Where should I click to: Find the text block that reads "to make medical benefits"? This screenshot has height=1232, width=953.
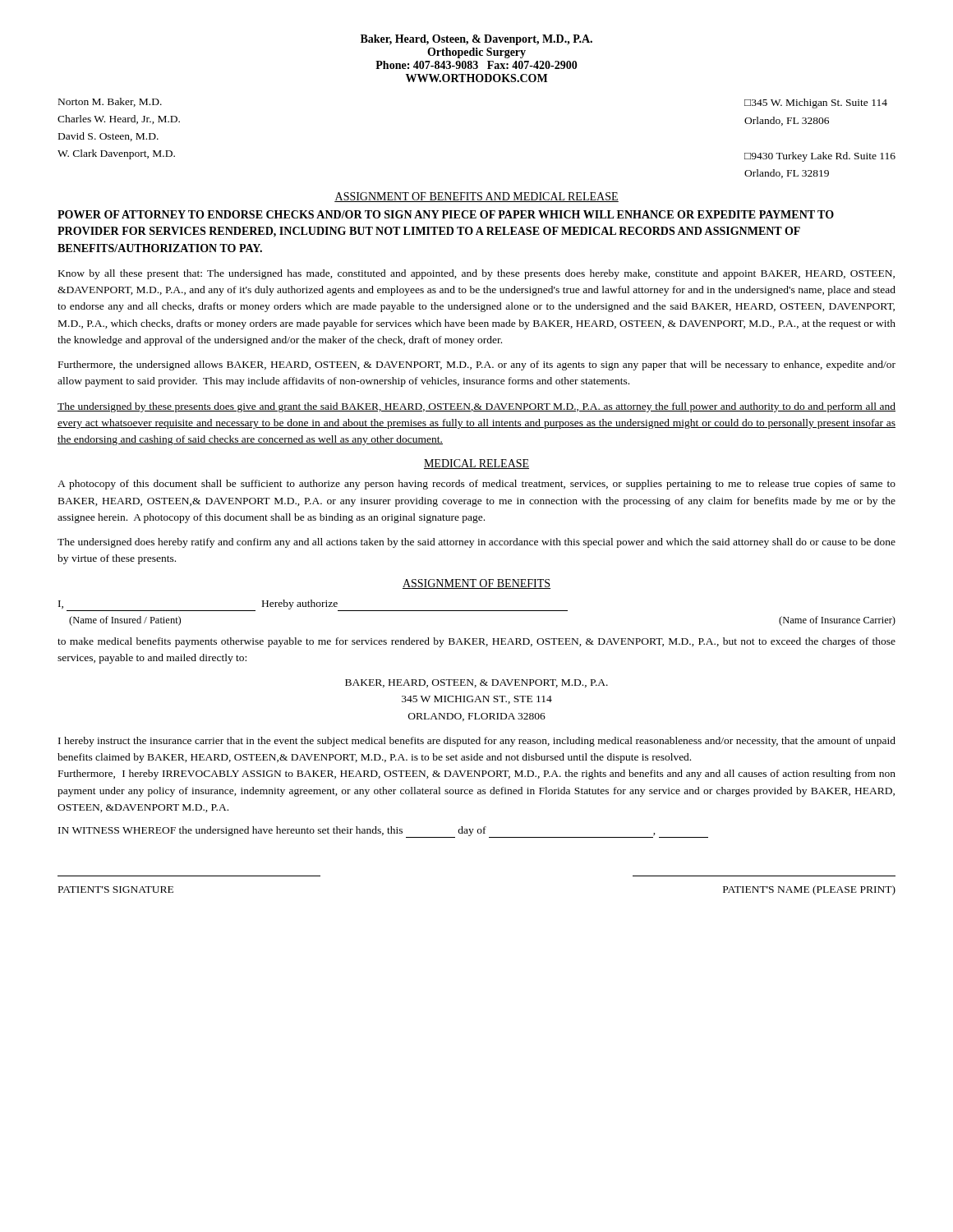[476, 649]
